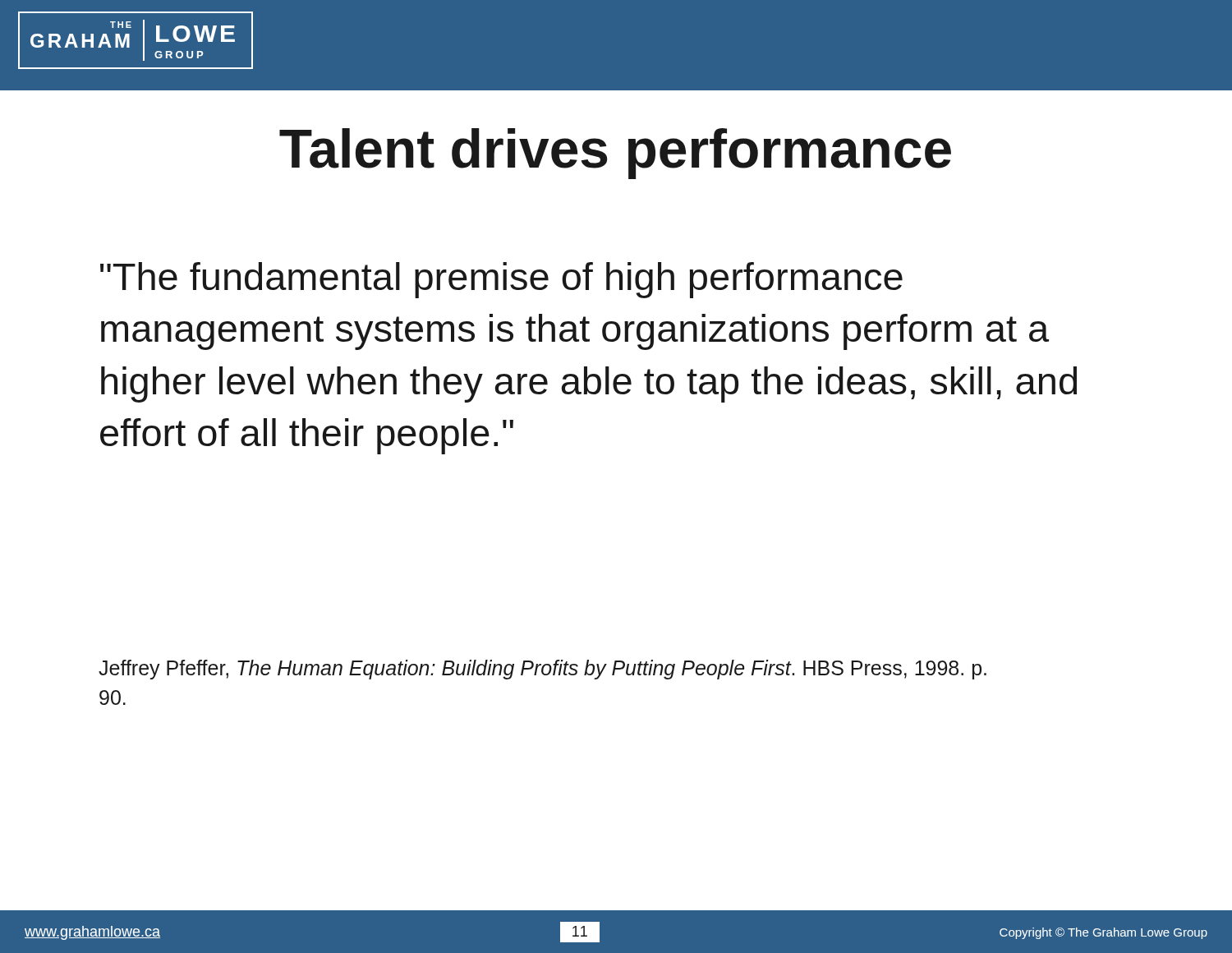Navigate to the block starting "Jeffrey Pfeffer, The Human Equation: Building"
The height and width of the screenshot is (953, 1232).
click(543, 683)
